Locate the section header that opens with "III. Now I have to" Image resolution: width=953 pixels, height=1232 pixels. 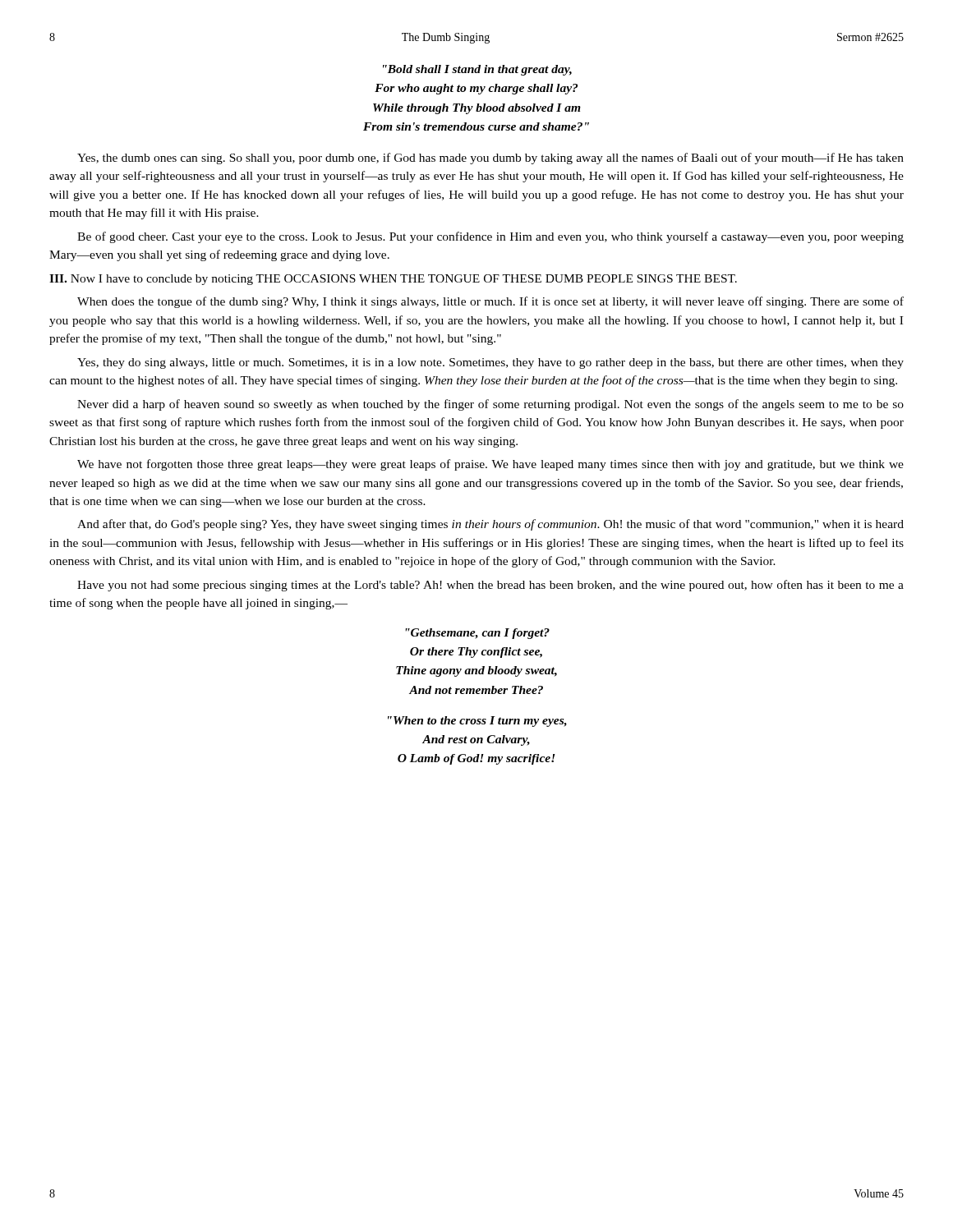coord(393,278)
